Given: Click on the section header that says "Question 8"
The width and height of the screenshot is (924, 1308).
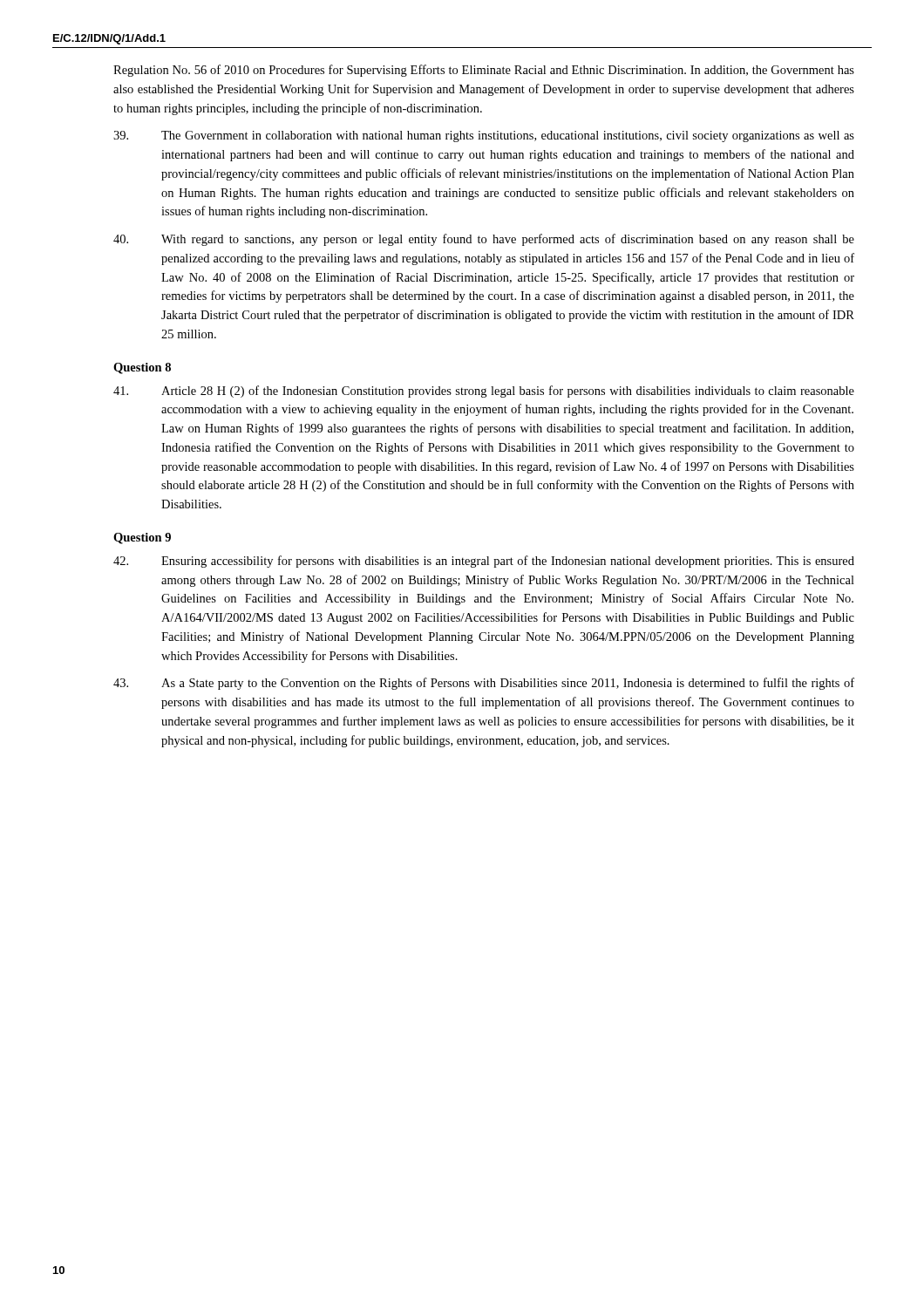Looking at the screenshot, I should (142, 367).
